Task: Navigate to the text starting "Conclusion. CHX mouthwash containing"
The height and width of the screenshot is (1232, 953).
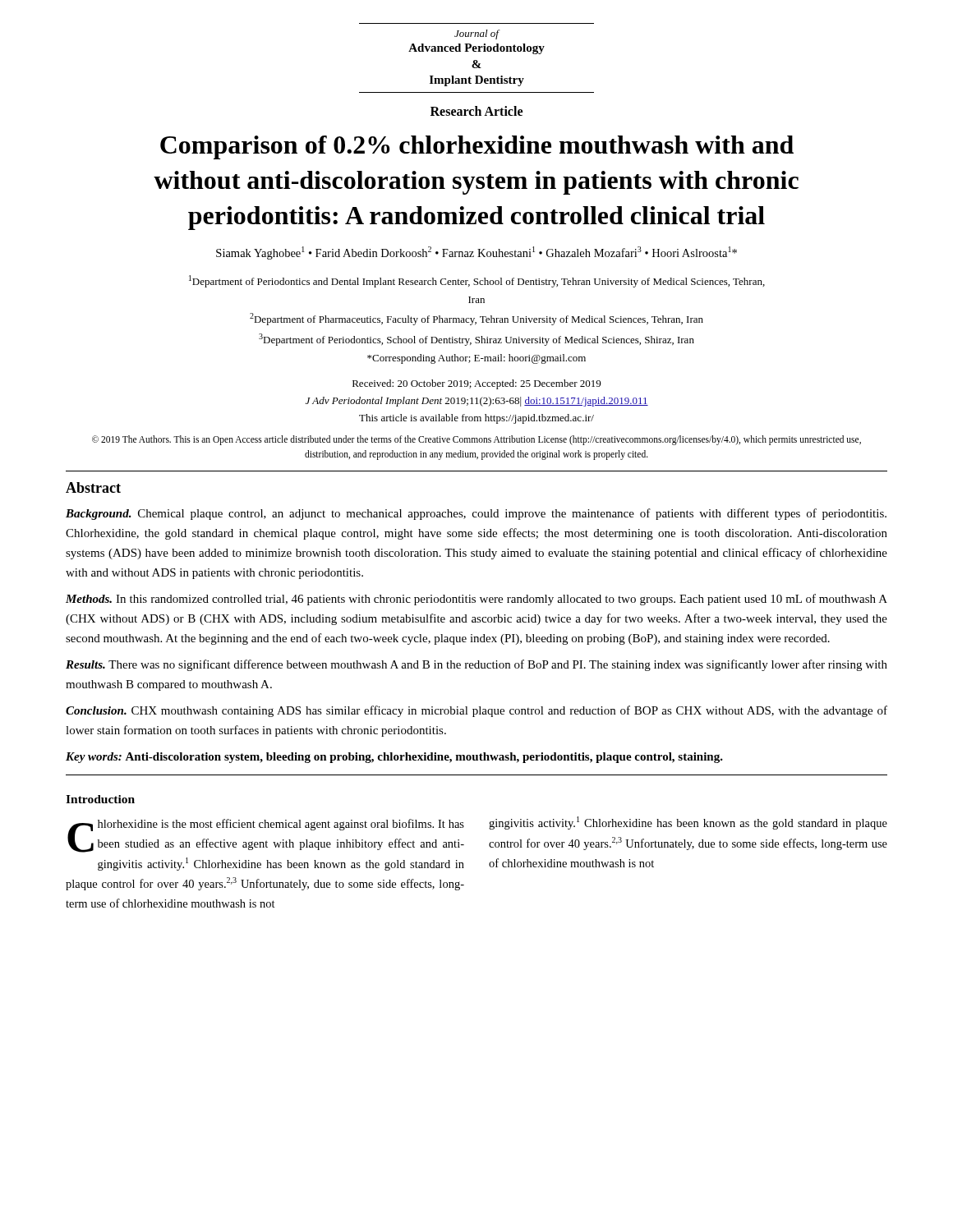Action: [x=476, y=720]
